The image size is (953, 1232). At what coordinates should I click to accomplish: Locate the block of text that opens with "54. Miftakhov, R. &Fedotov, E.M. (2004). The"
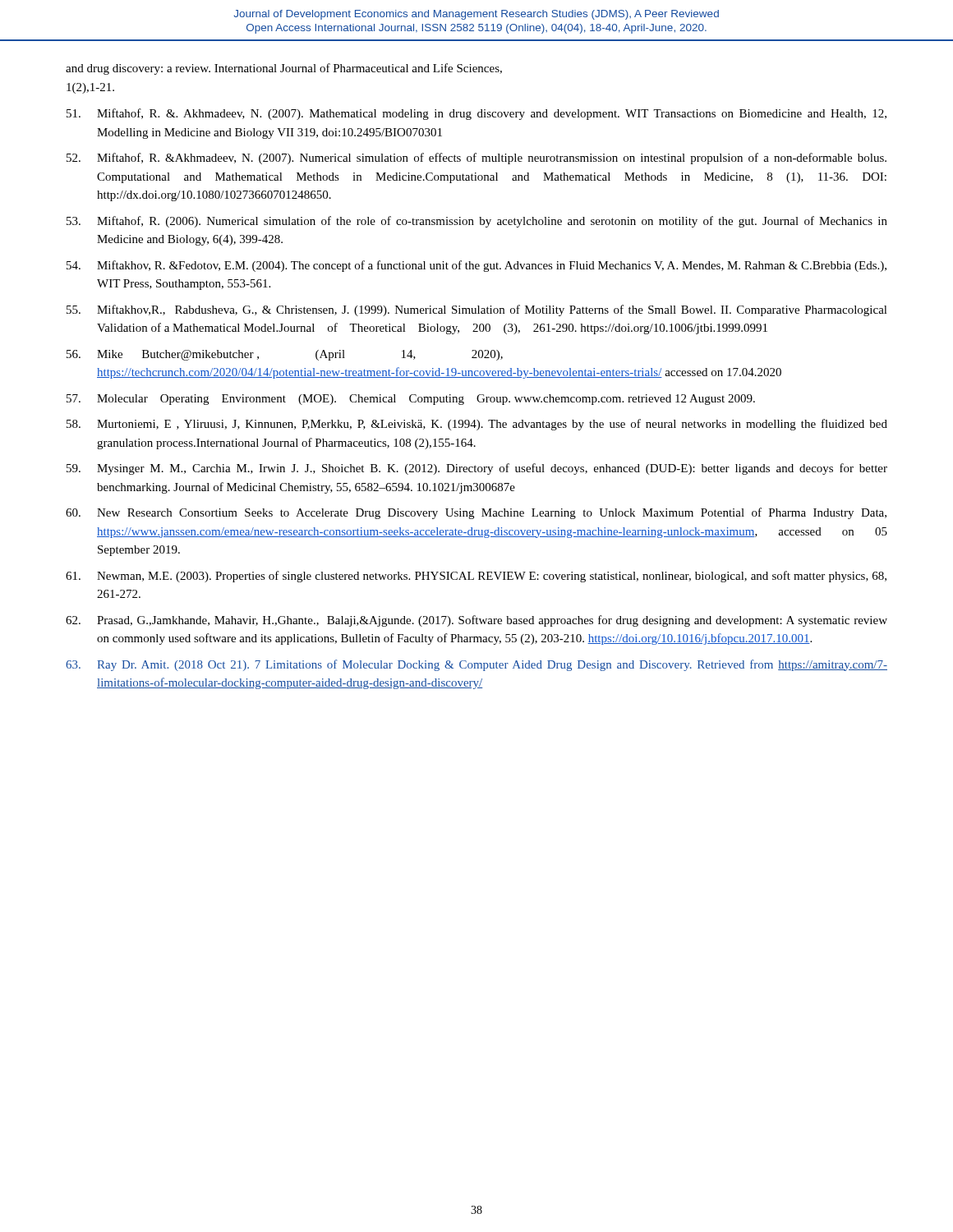coord(476,274)
